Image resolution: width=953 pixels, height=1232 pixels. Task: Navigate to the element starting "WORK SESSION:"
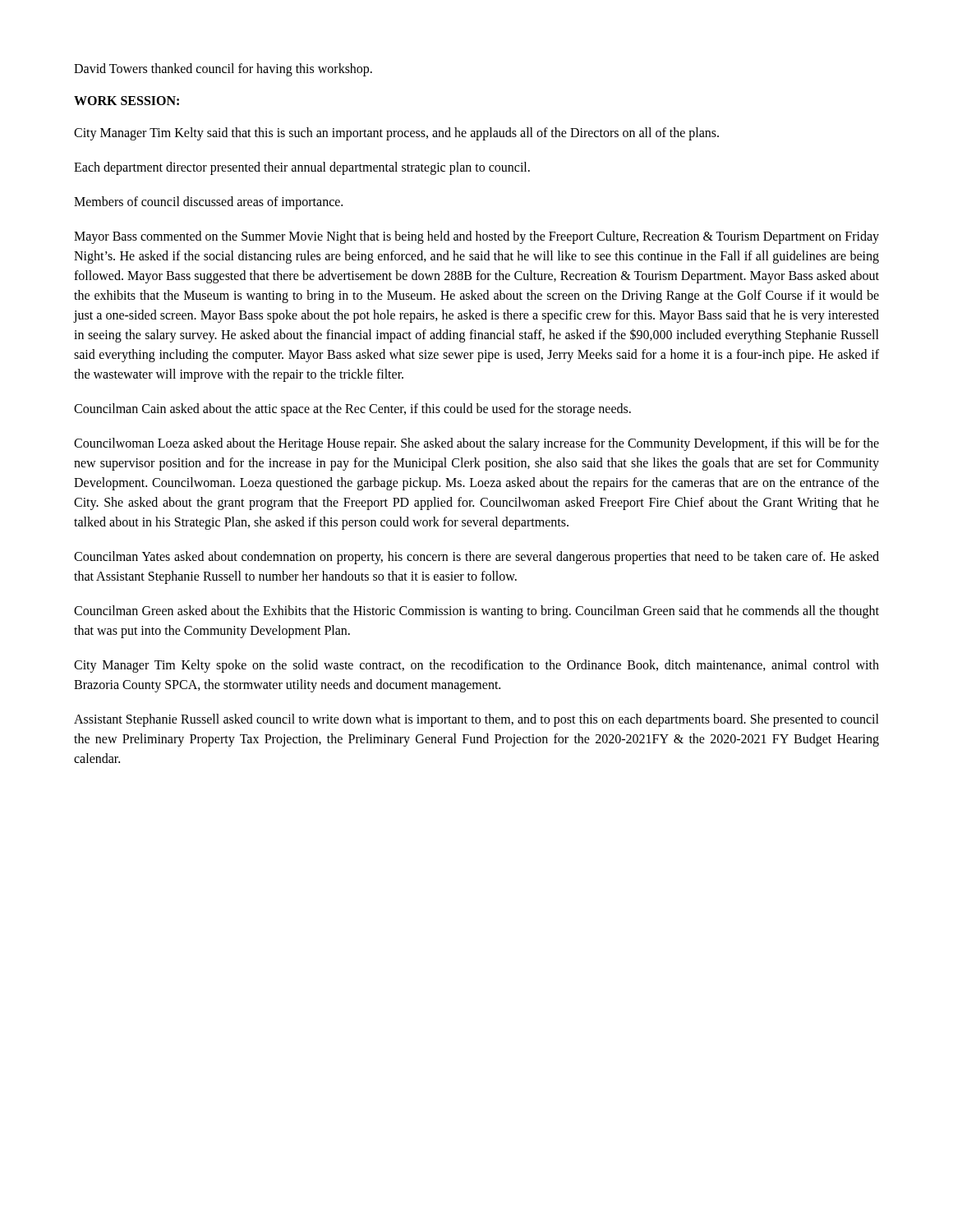(127, 101)
